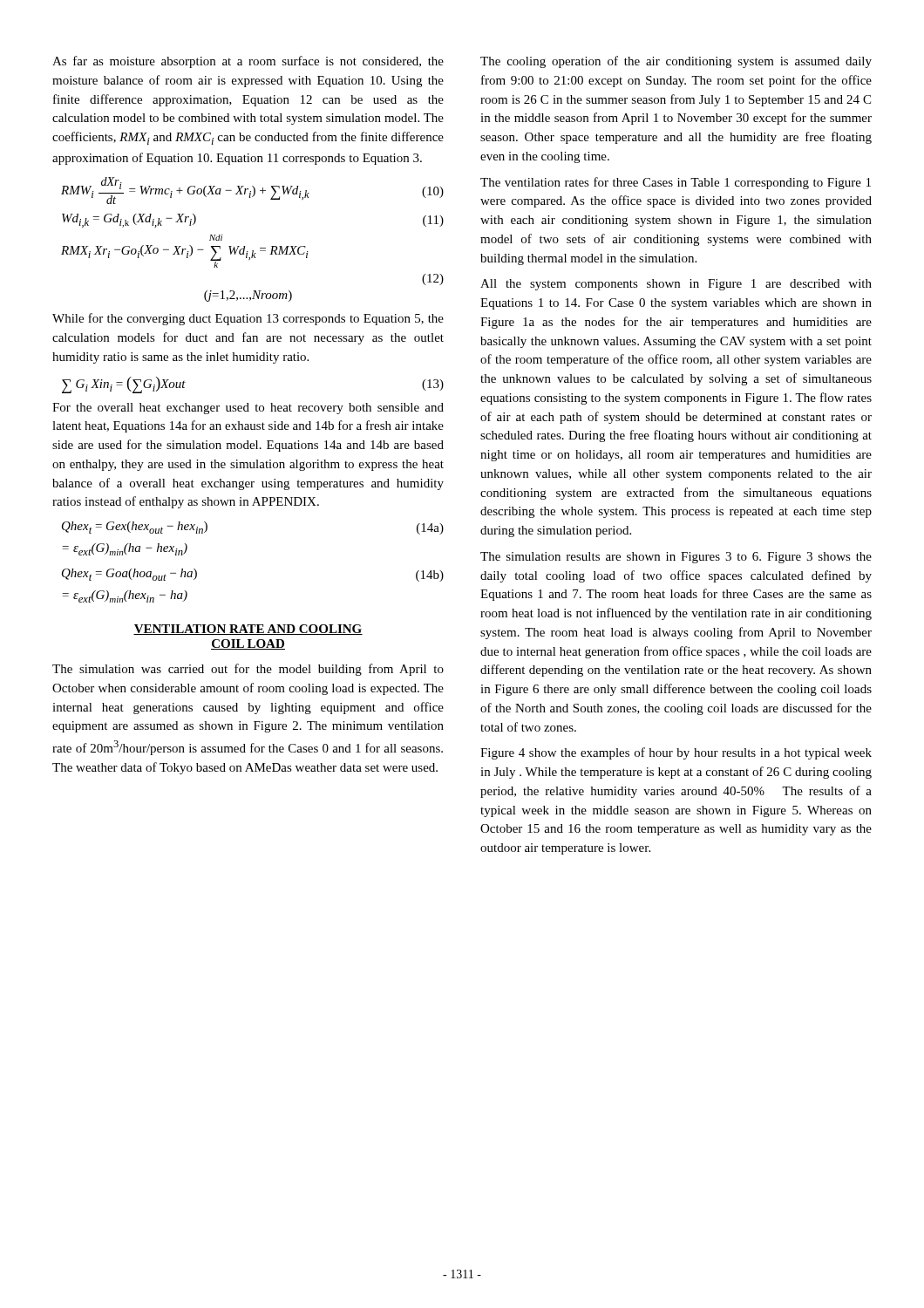Click the passage that begins "For the overall heat exchanger used"

pyautogui.click(x=248, y=455)
